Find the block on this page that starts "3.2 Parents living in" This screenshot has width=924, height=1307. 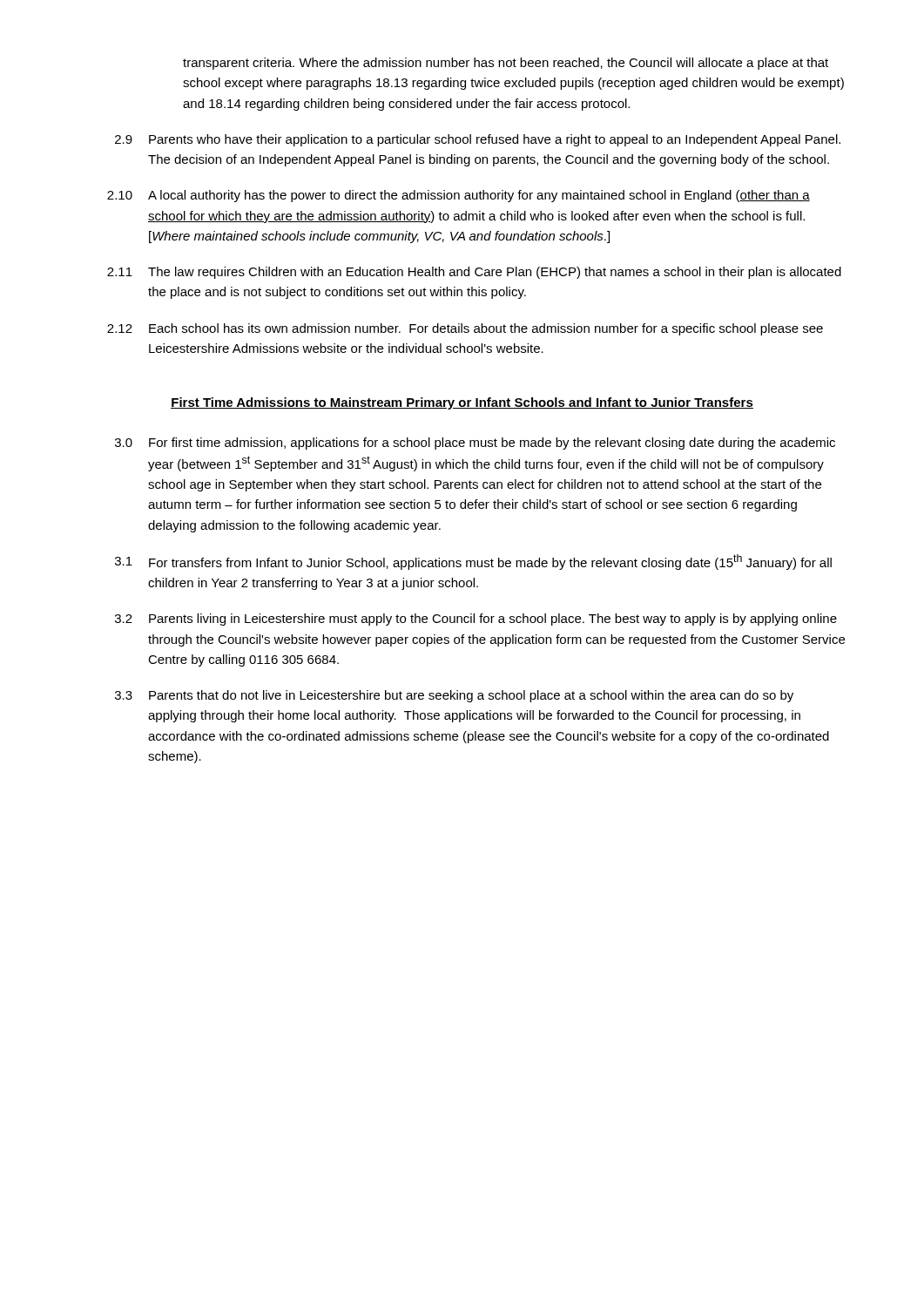tap(462, 639)
